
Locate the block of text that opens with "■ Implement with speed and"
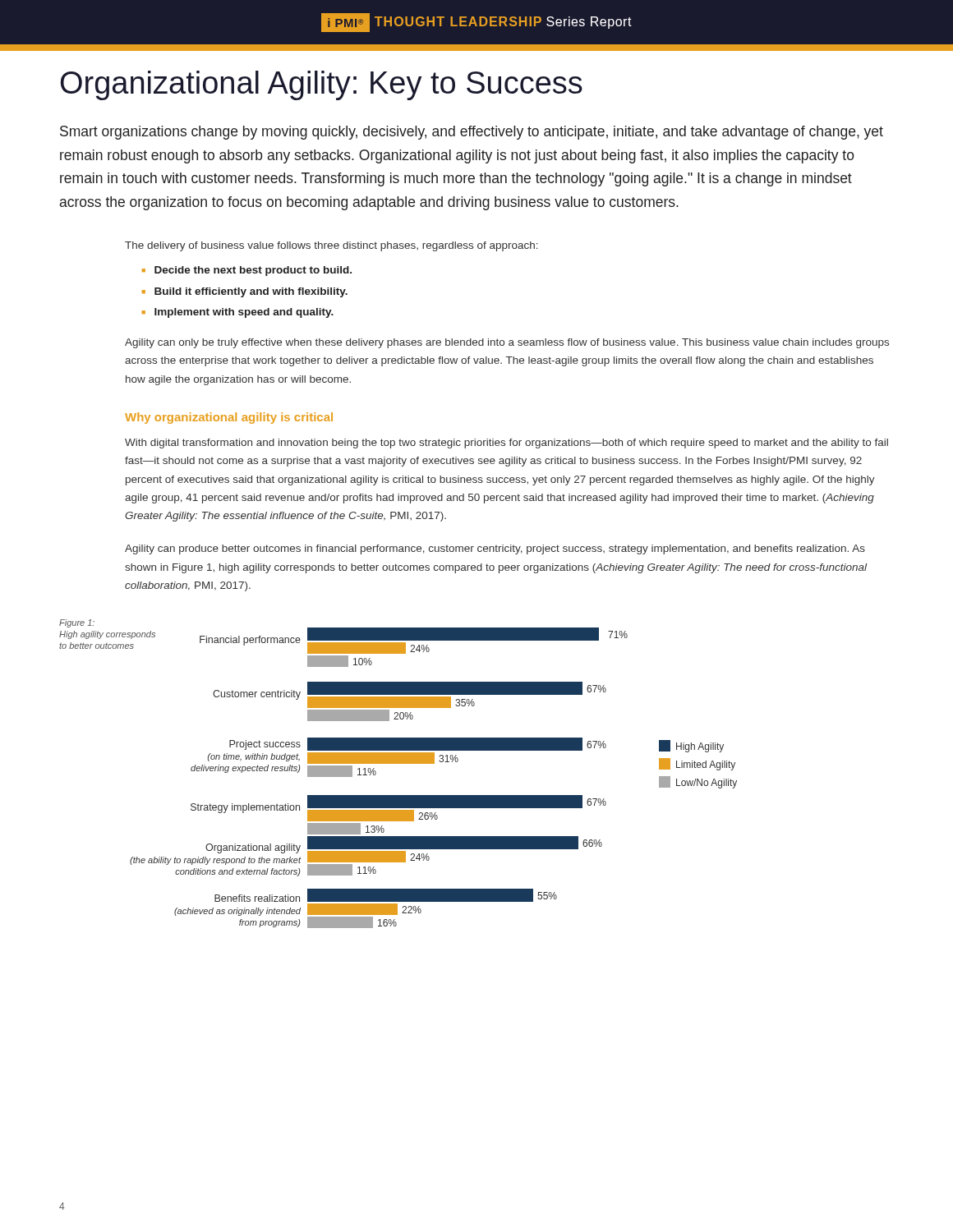pos(238,312)
